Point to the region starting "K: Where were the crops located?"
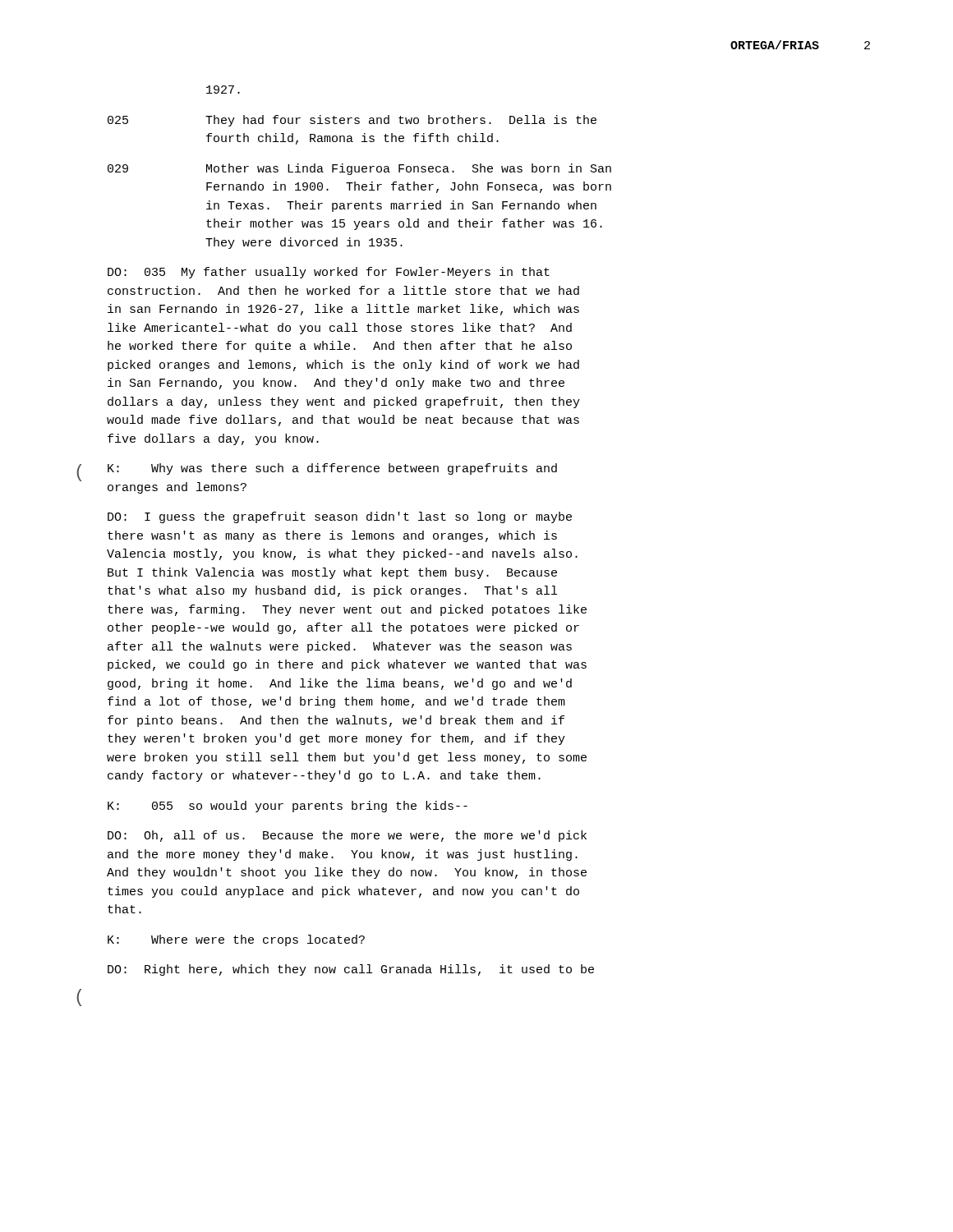Image resolution: width=953 pixels, height=1232 pixels. pyautogui.click(x=236, y=940)
